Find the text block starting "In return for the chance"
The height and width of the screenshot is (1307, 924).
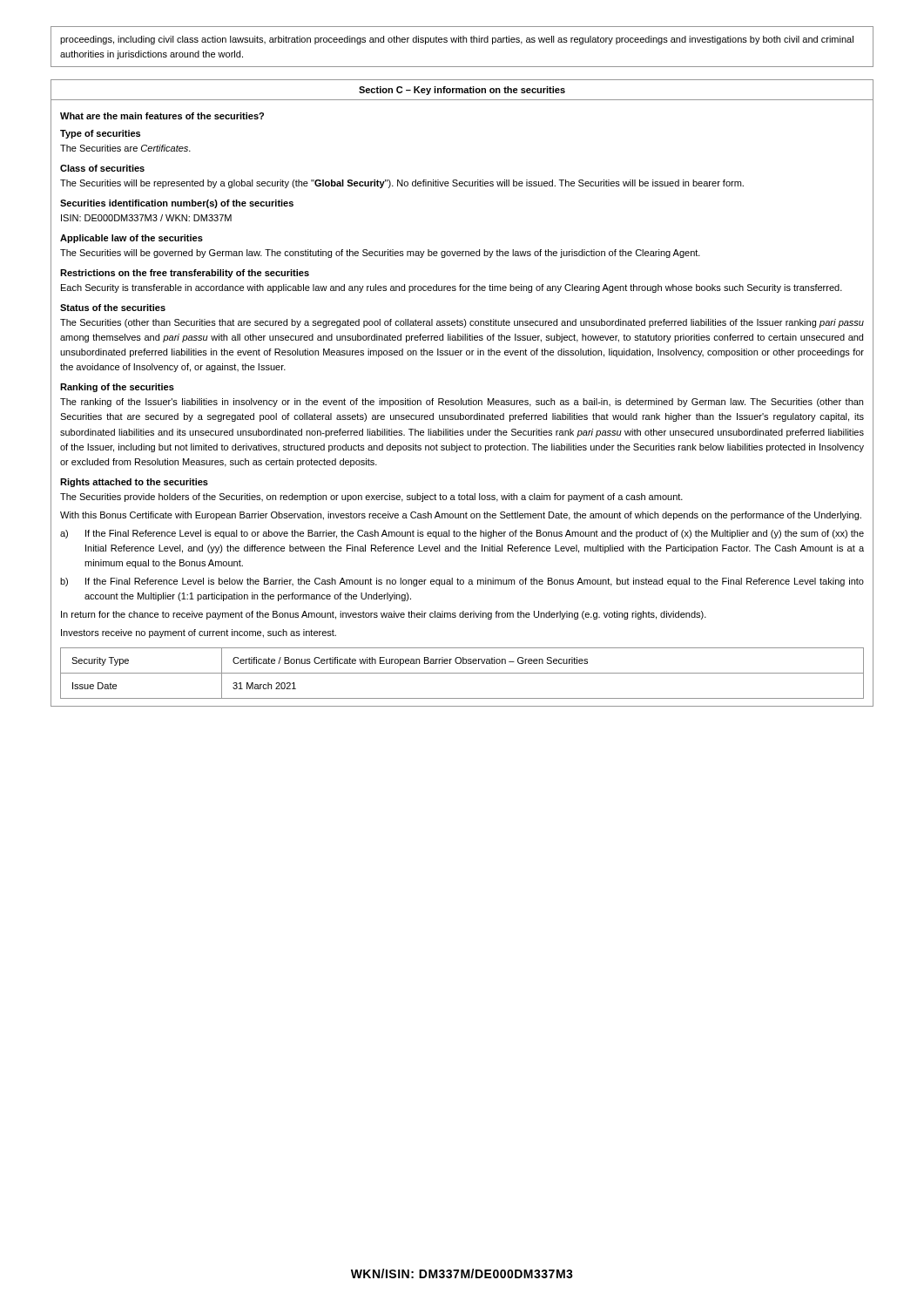click(x=383, y=614)
